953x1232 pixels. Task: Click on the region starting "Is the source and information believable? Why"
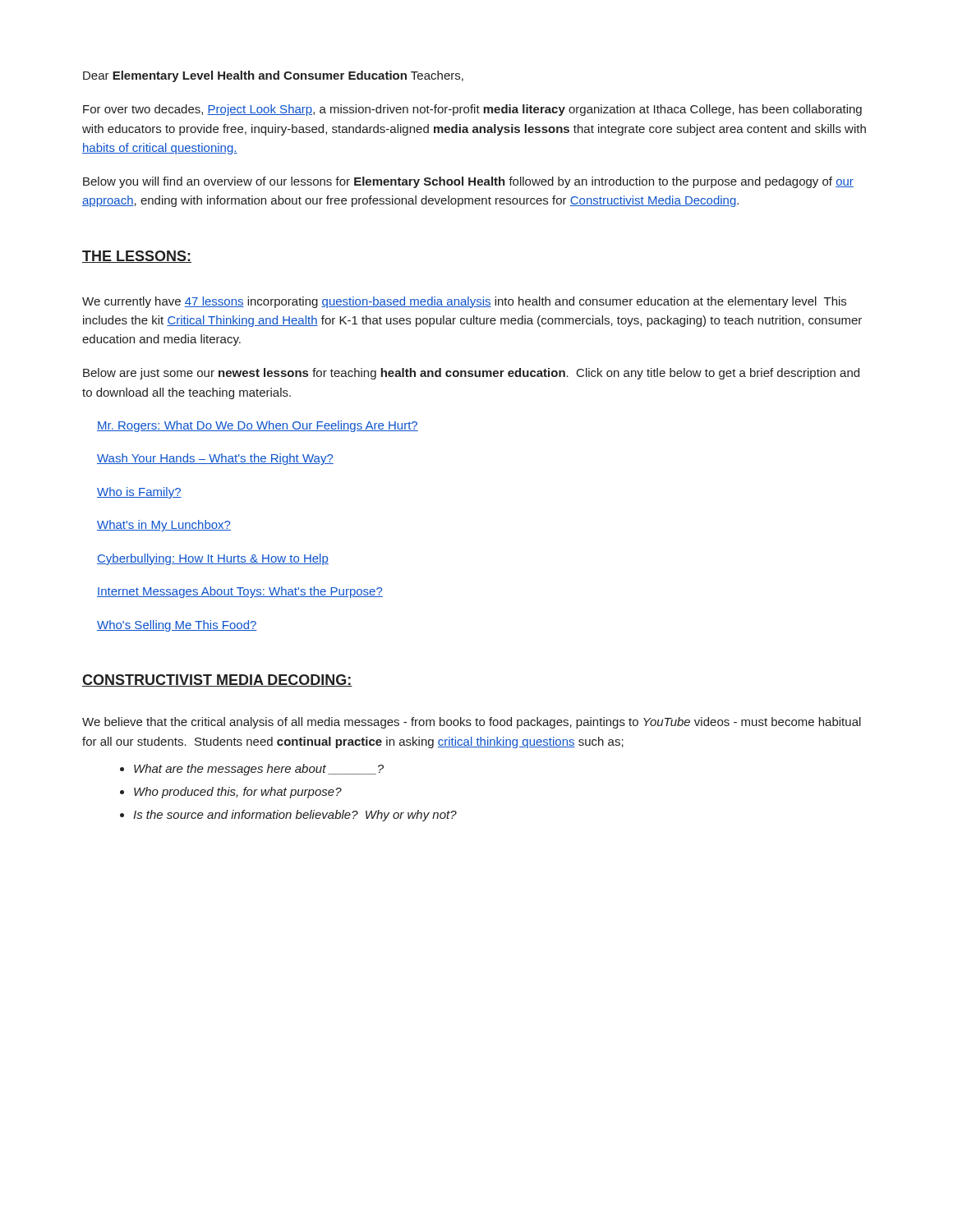point(288,816)
